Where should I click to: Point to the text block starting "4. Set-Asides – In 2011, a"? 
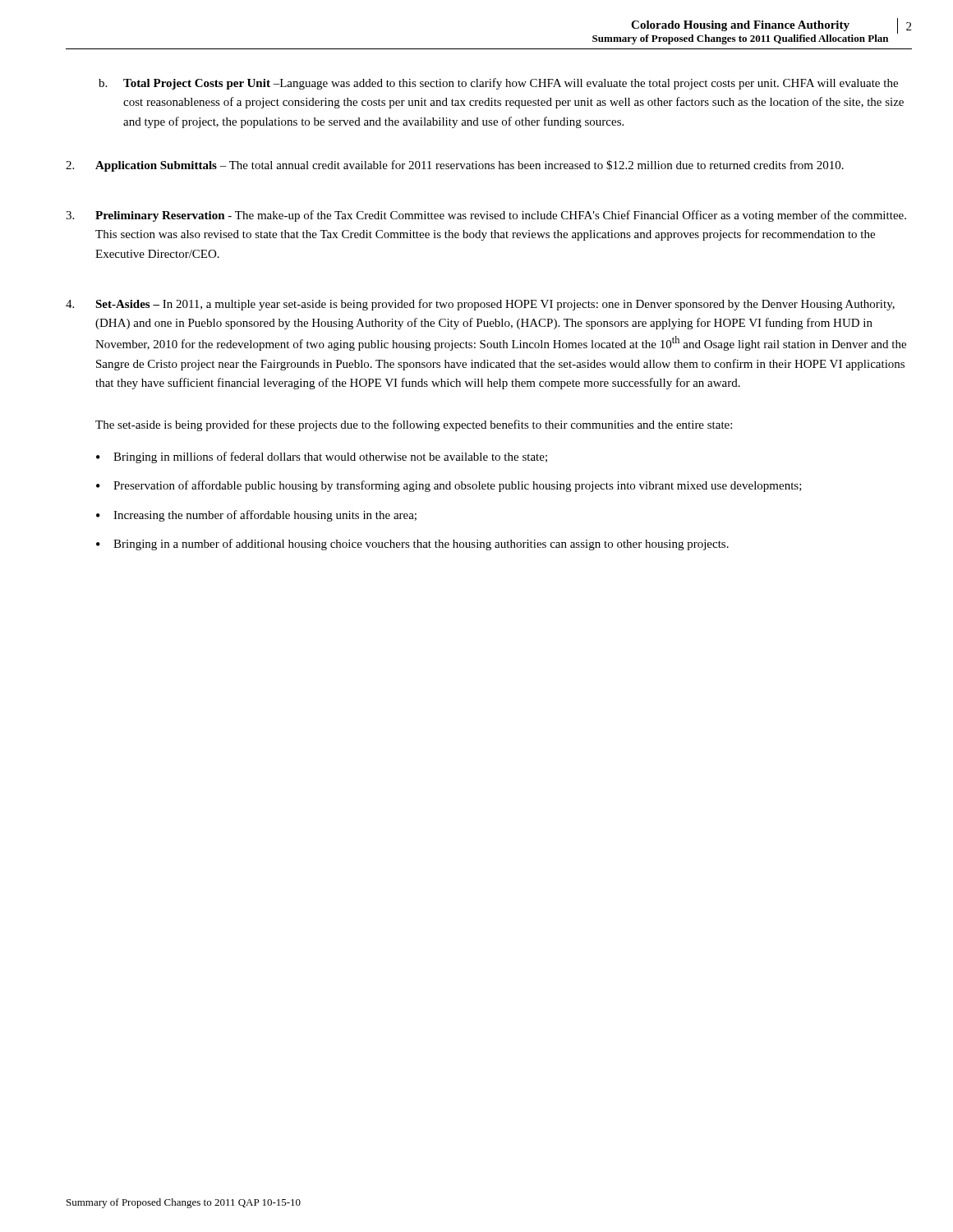[489, 344]
